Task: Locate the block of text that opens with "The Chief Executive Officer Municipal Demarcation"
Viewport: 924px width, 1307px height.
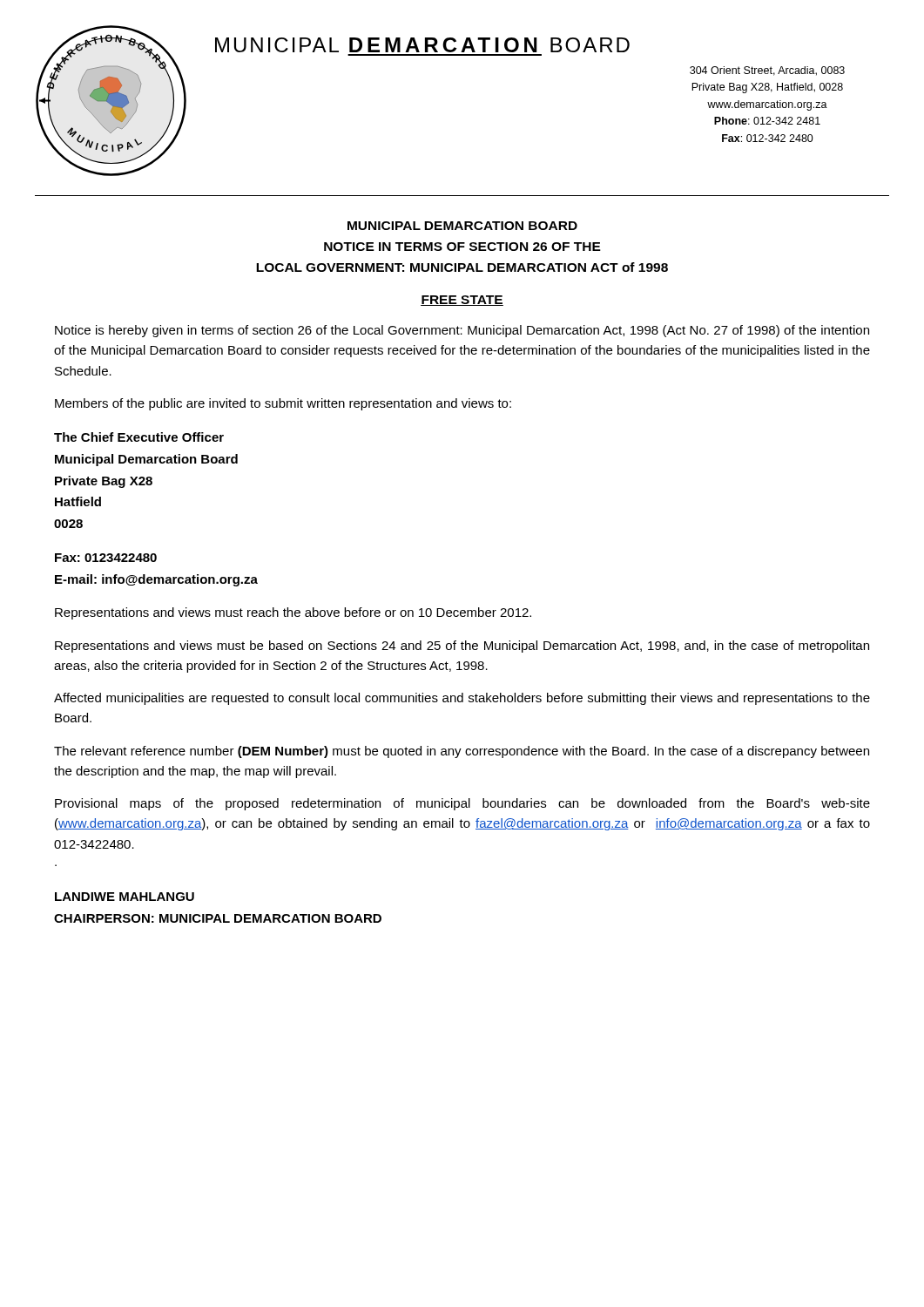Action: pyautogui.click(x=146, y=480)
